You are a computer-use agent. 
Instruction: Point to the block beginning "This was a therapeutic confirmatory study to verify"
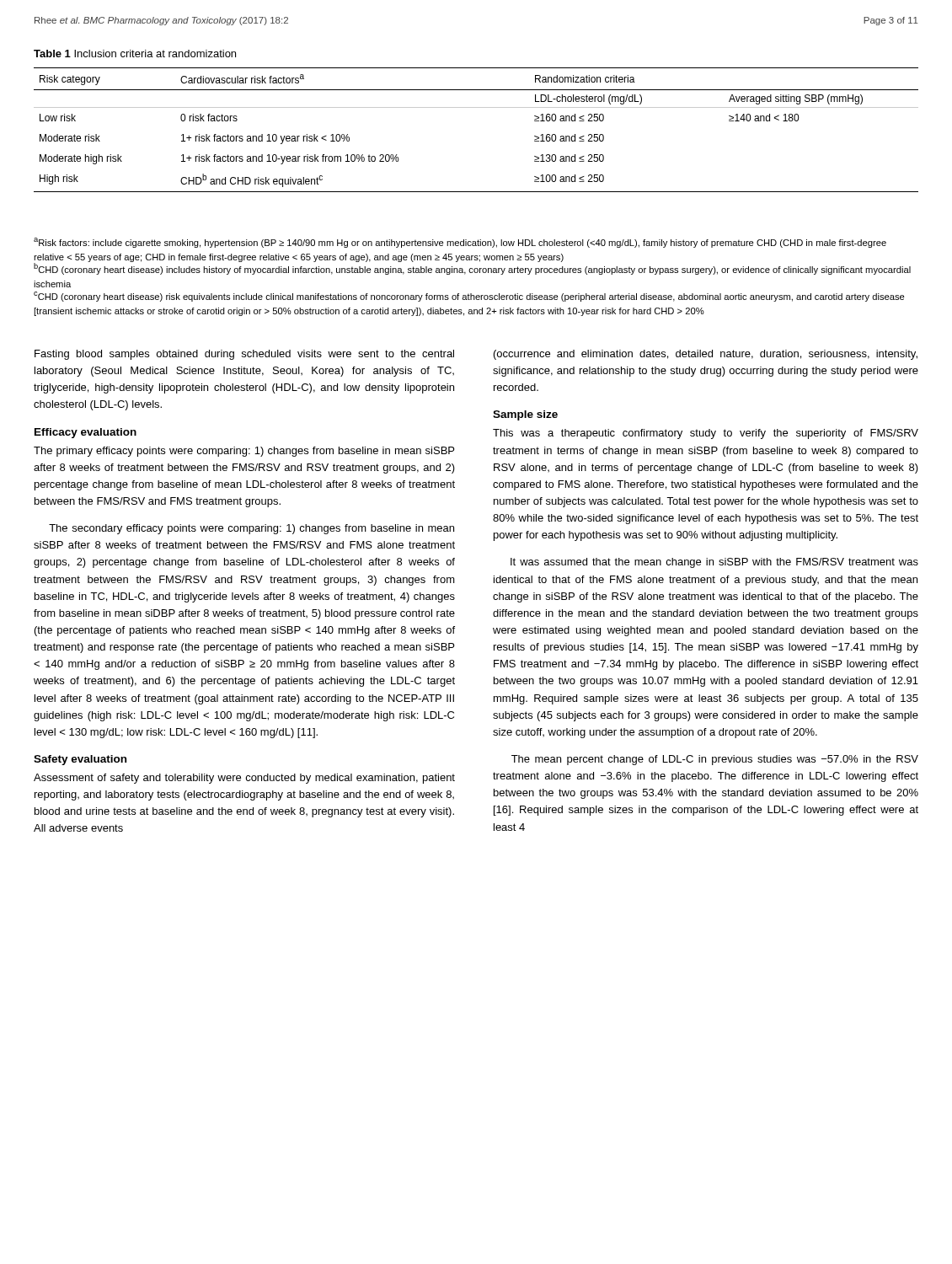click(x=706, y=484)
